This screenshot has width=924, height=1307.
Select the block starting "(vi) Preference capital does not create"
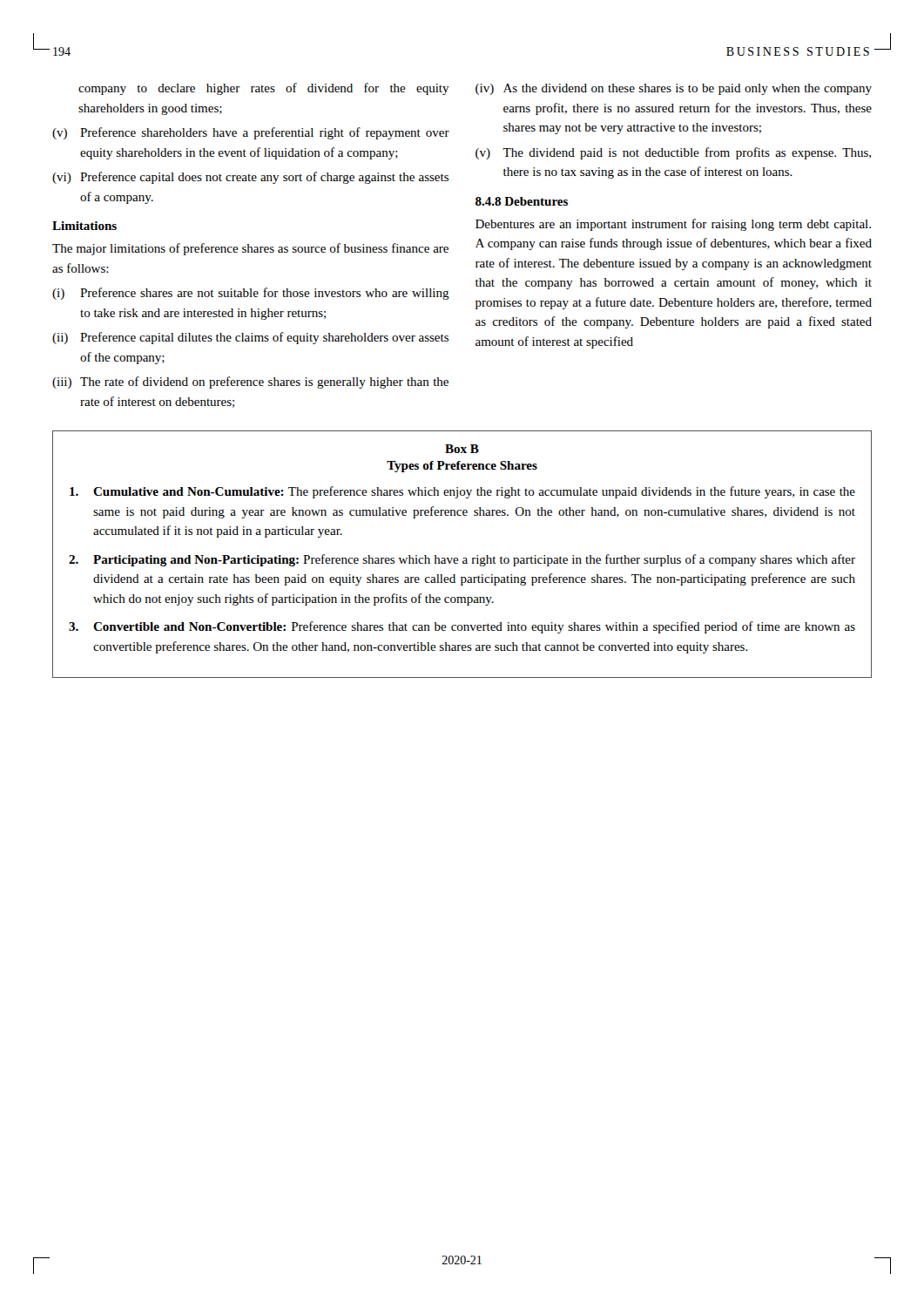[x=251, y=187]
